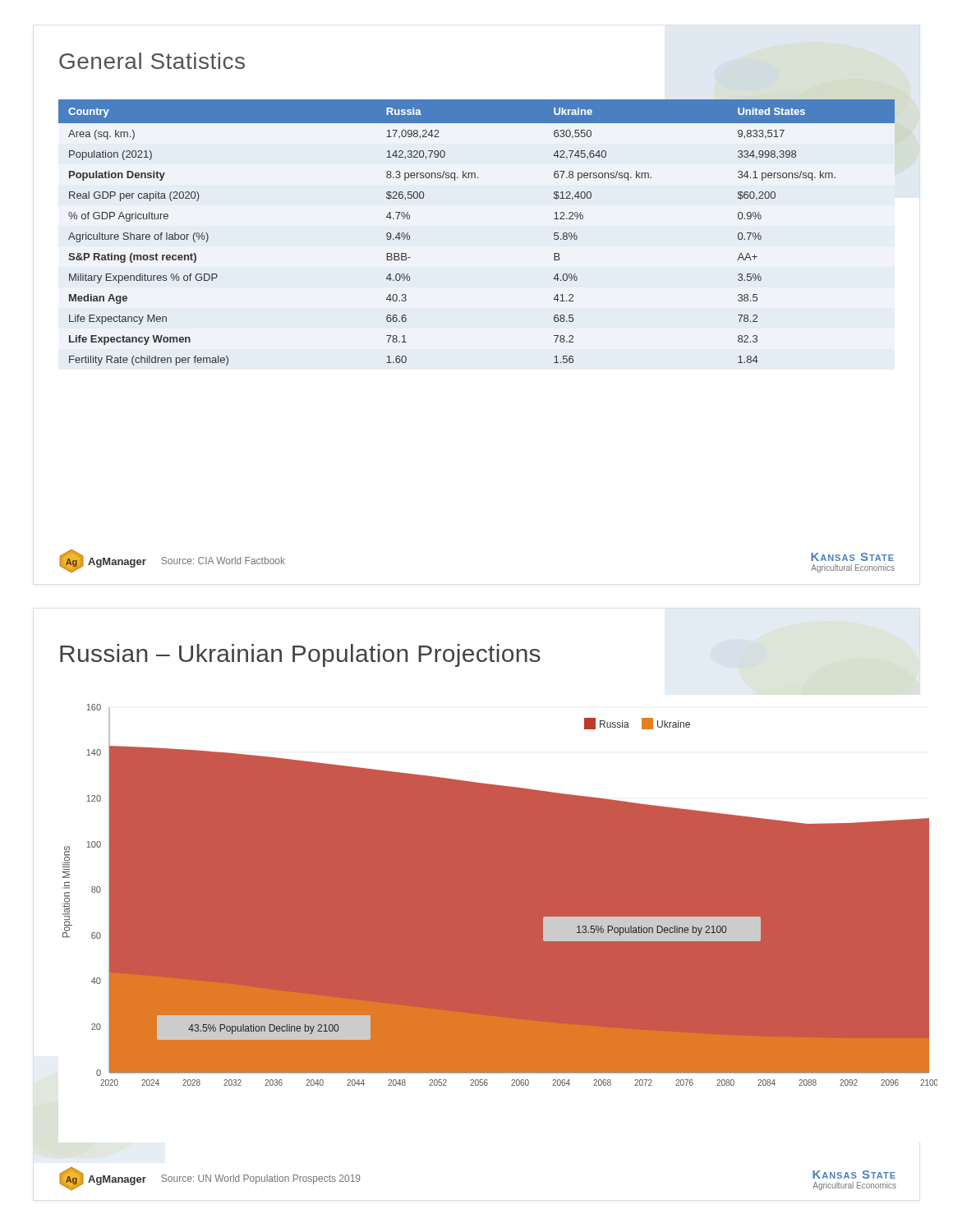Select the region starting "Russian – Ukrainian Population"
Screen dimensions: 1232x953
tap(300, 653)
